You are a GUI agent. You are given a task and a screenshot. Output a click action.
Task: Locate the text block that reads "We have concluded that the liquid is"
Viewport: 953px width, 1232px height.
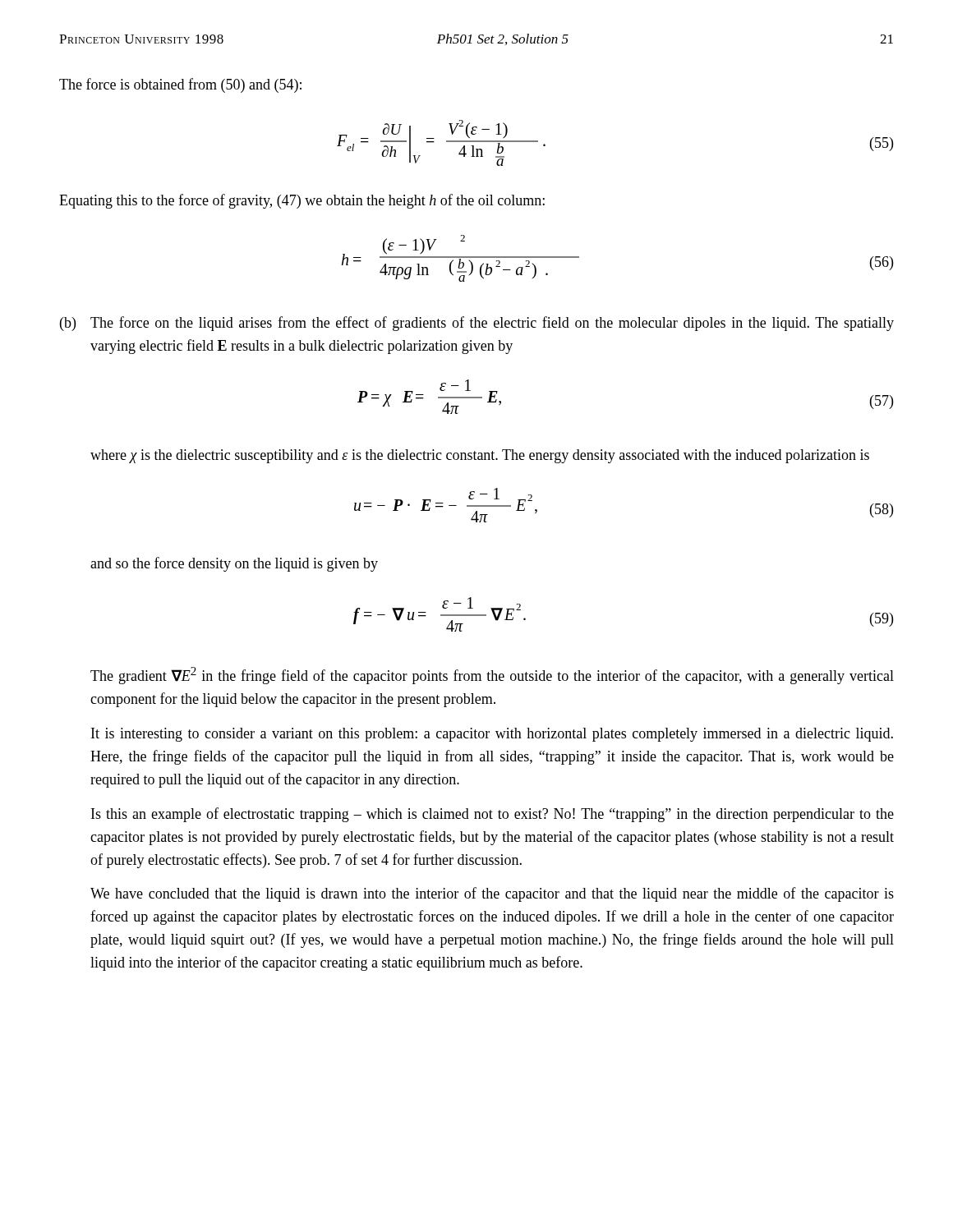click(x=492, y=928)
